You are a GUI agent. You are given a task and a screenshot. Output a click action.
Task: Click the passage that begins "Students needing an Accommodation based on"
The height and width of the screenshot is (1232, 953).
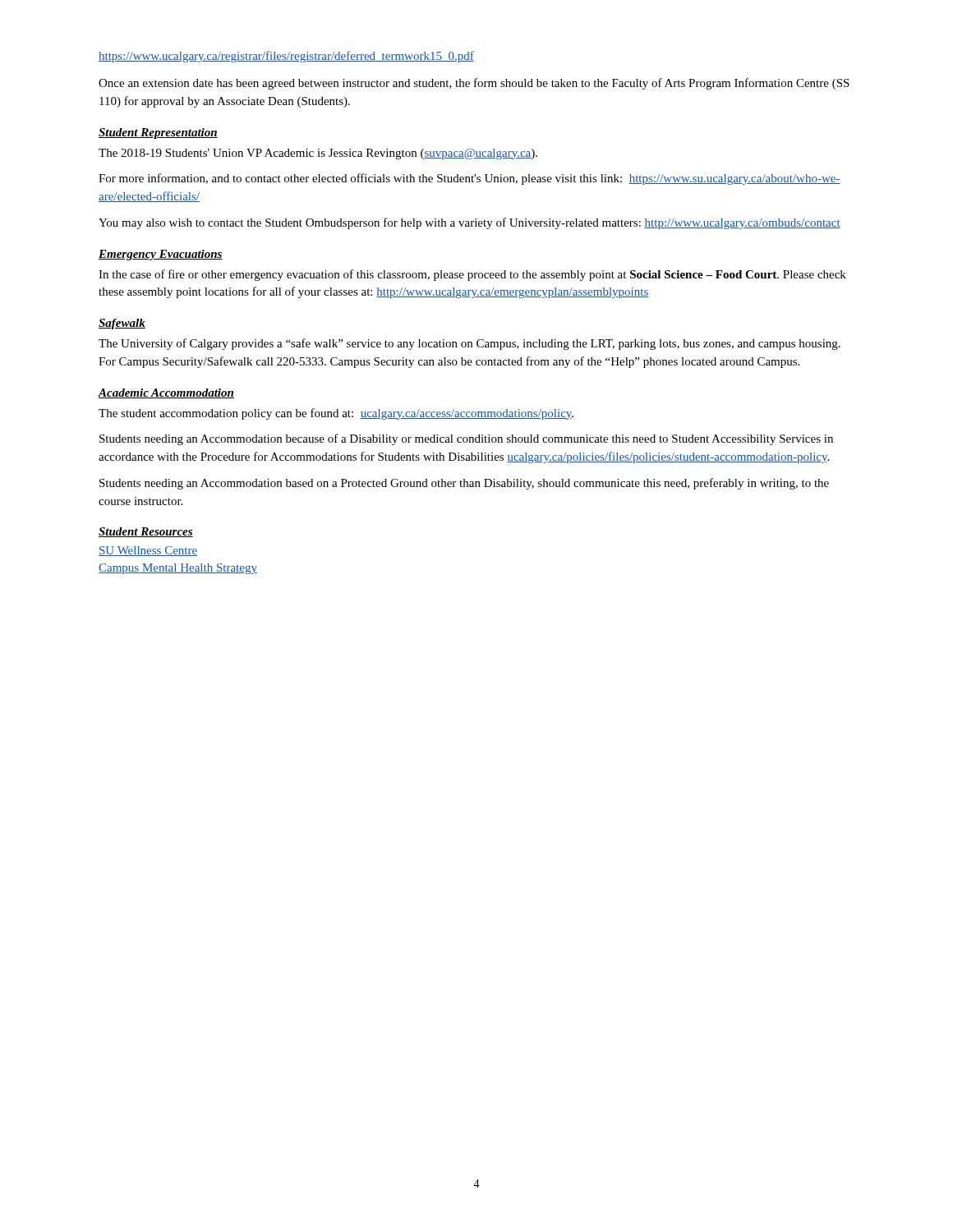click(x=476, y=492)
